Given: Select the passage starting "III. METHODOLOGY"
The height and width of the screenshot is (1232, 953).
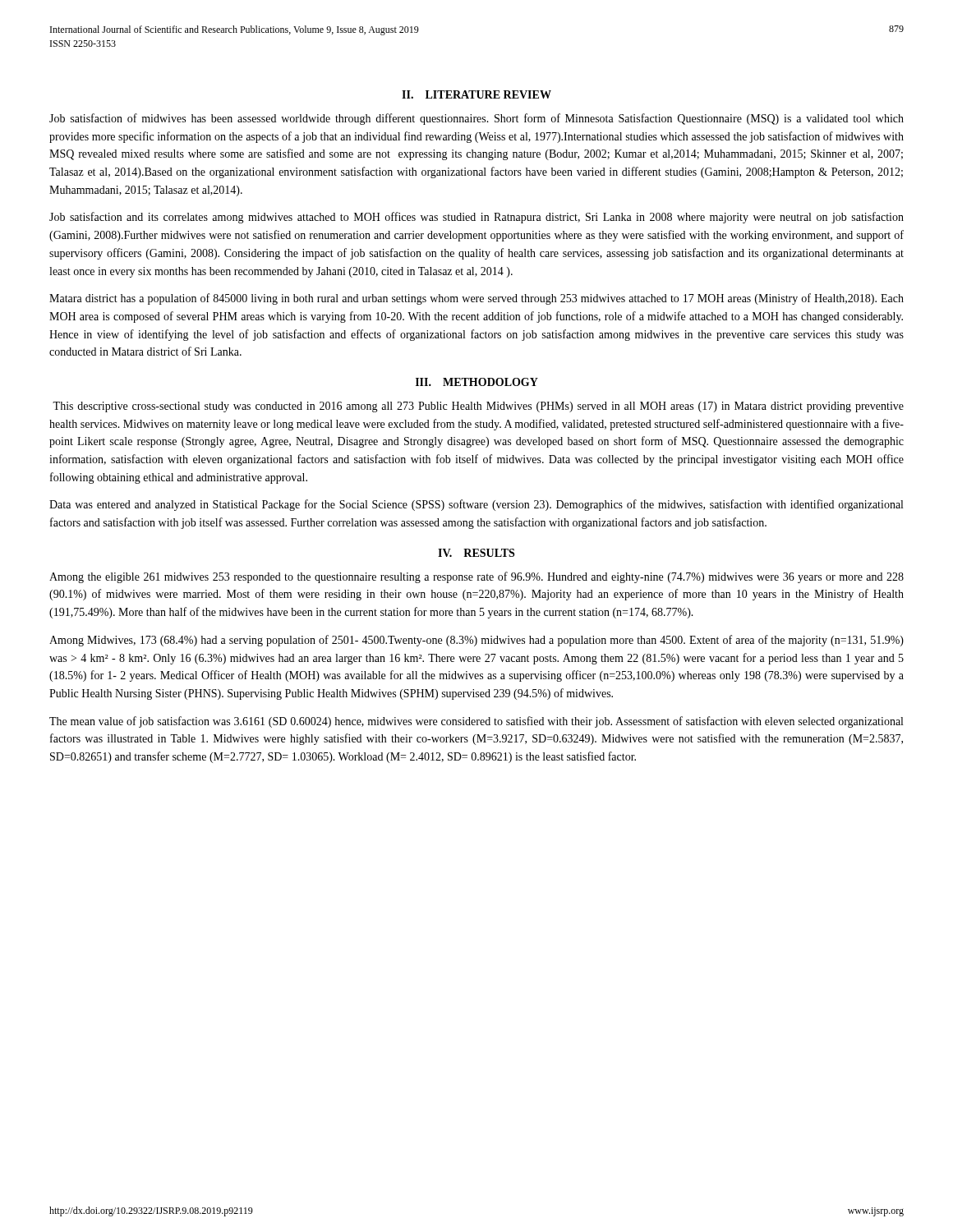Looking at the screenshot, I should (x=476, y=382).
